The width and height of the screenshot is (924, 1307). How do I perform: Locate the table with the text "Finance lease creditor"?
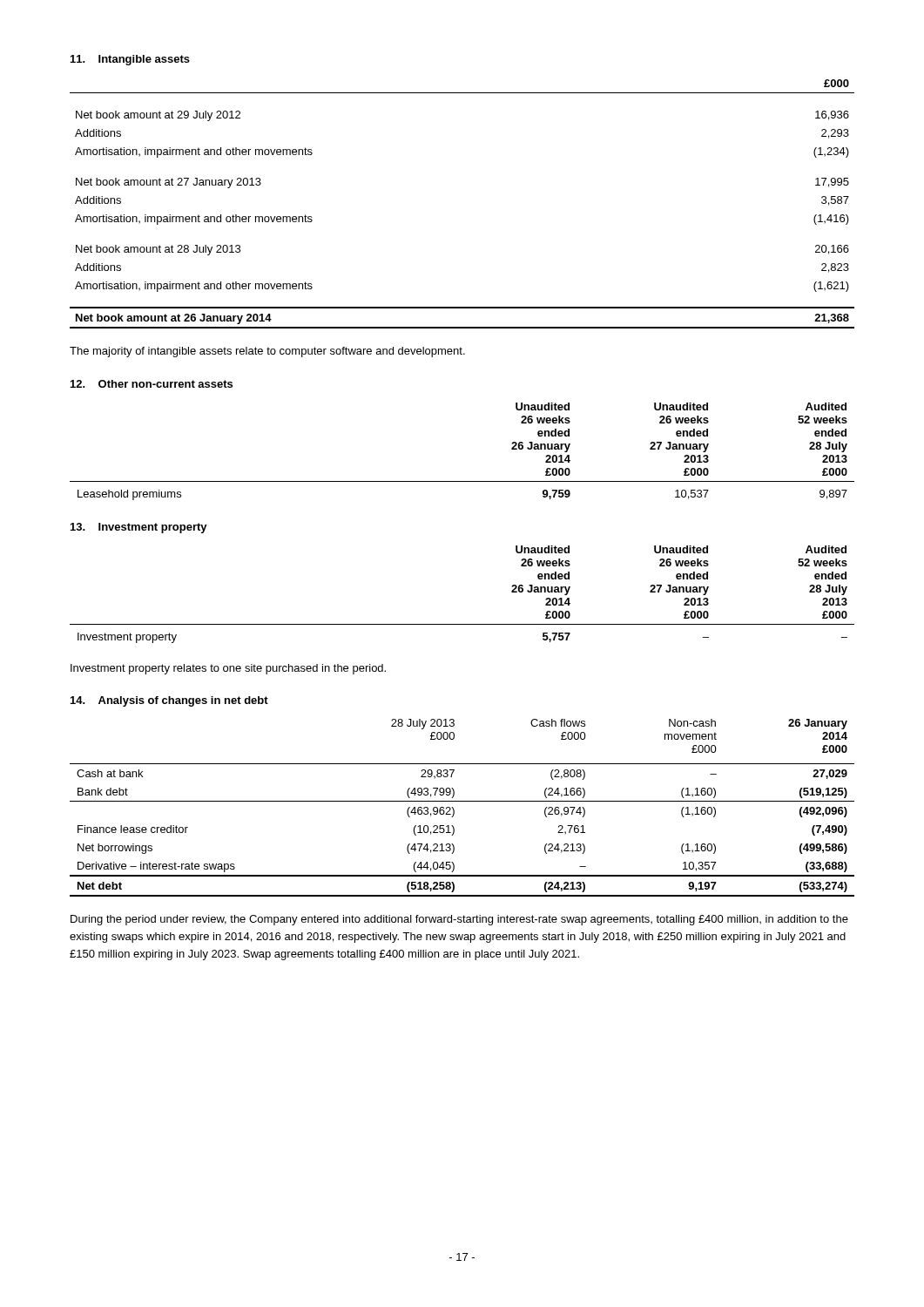tap(462, 805)
